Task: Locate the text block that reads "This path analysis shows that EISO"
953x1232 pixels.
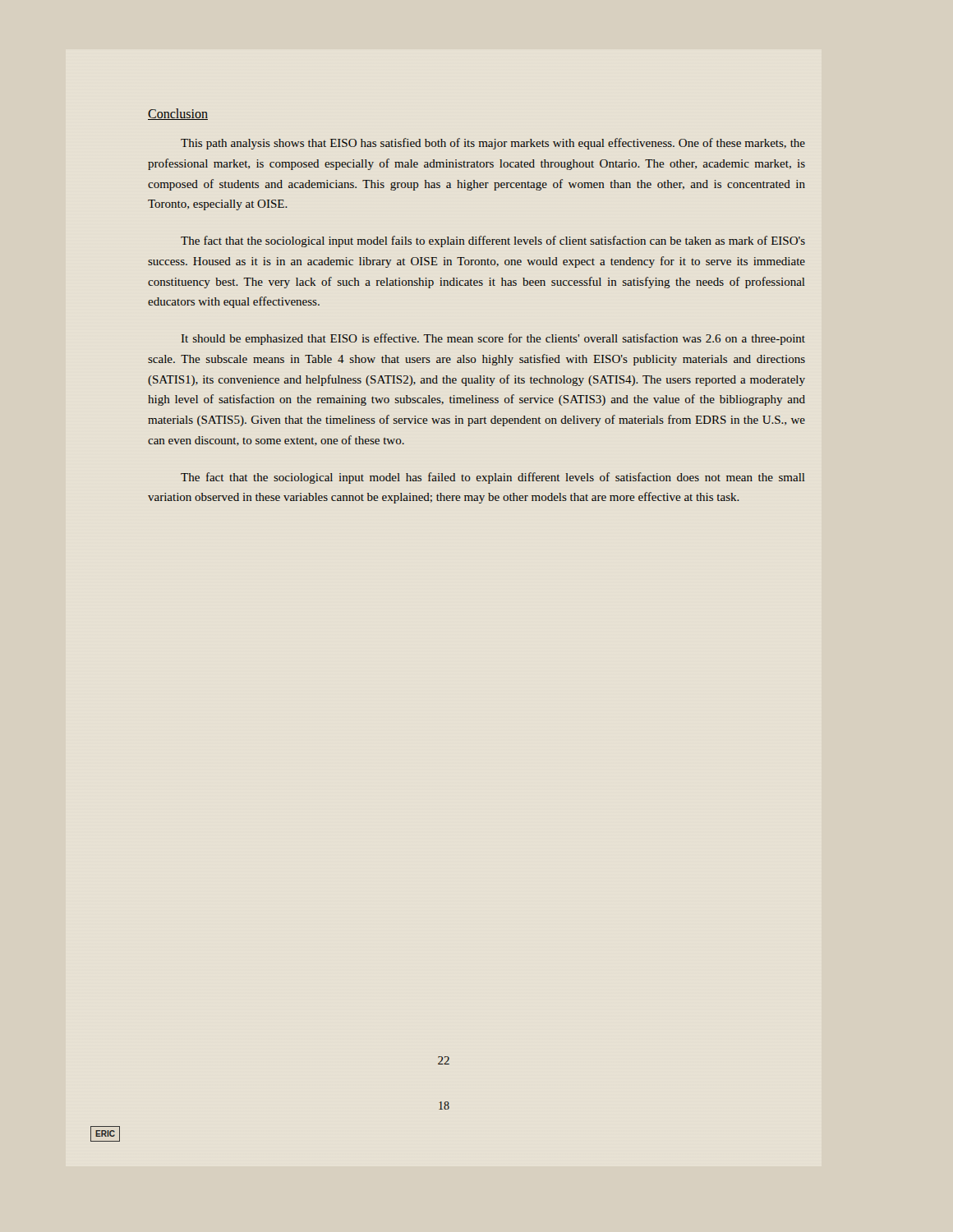Action: [x=476, y=173]
